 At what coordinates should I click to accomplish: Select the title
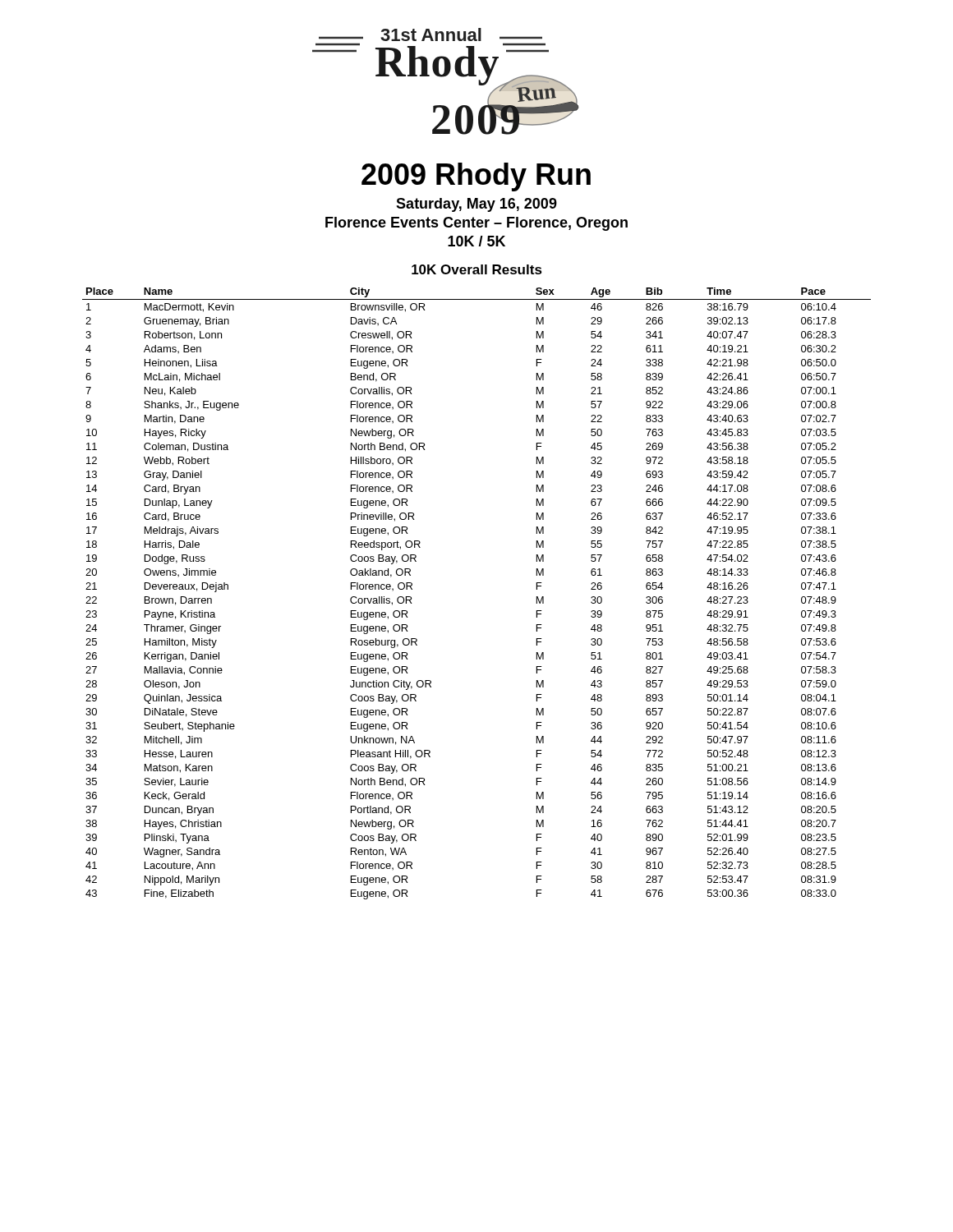[x=476, y=204]
